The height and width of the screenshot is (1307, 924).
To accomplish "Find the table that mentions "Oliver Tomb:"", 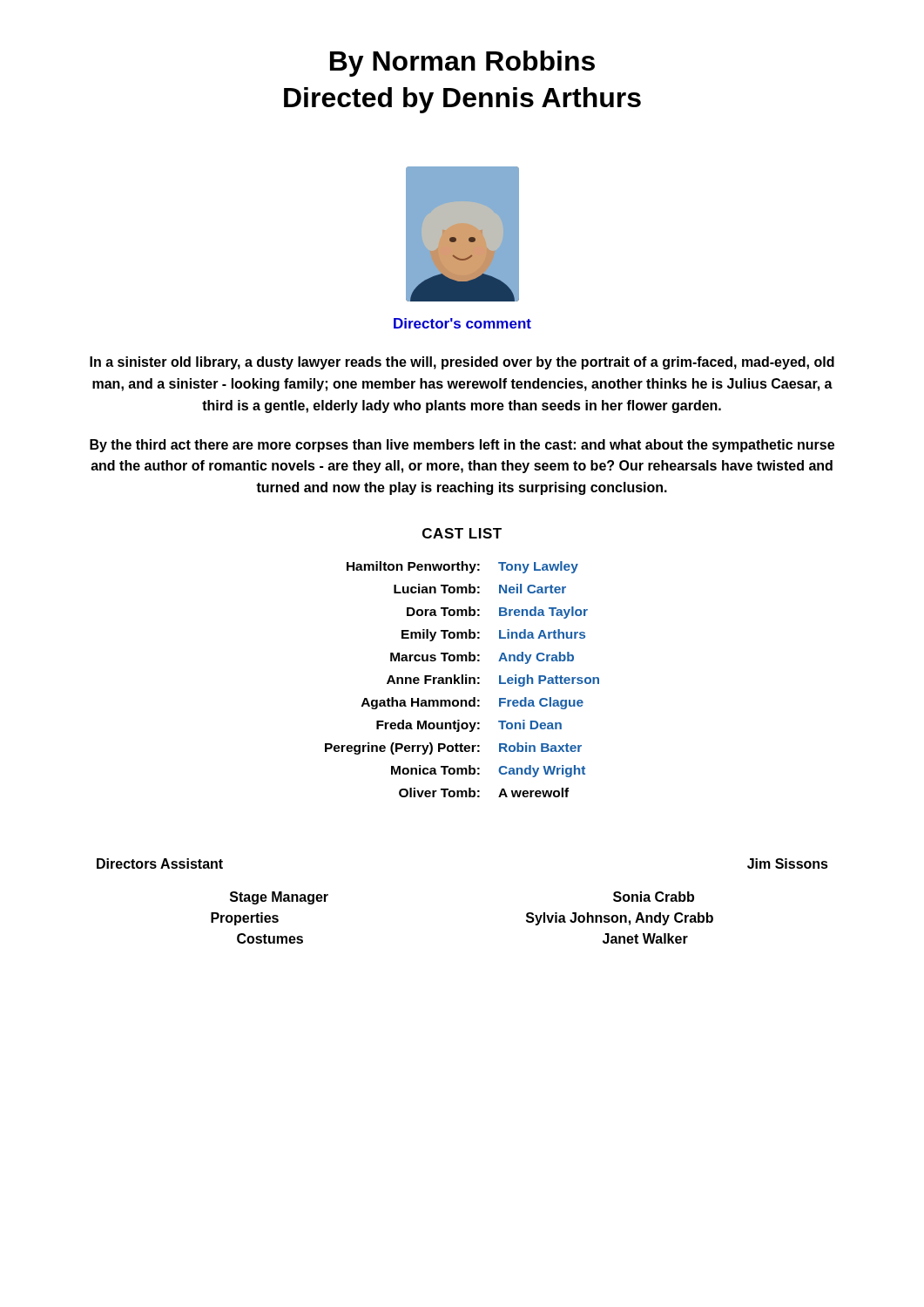I will [x=462, y=680].
